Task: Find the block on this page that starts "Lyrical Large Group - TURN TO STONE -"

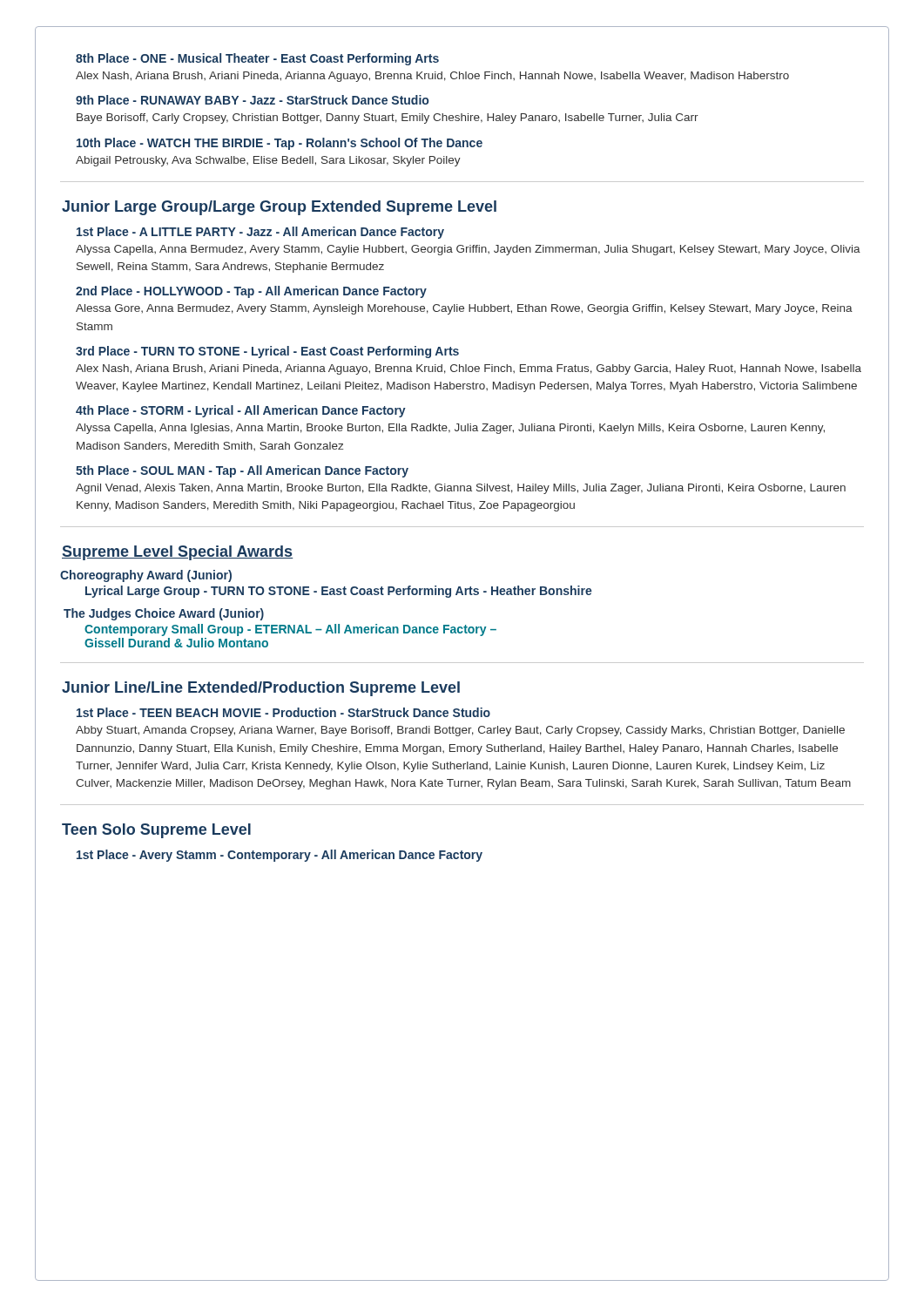Action: click(x=338, y=591)
